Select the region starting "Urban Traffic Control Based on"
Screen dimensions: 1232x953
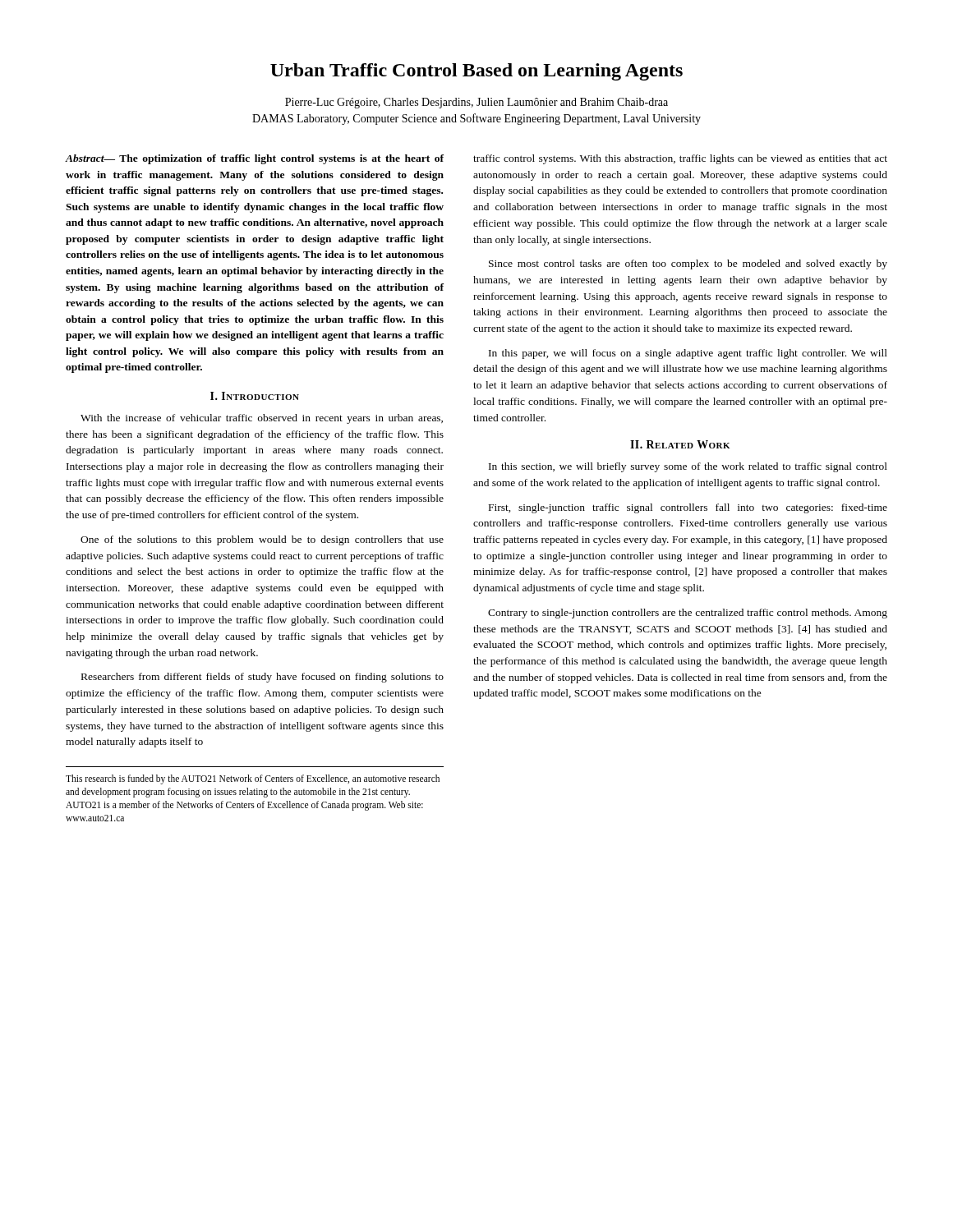click(476, 70)
